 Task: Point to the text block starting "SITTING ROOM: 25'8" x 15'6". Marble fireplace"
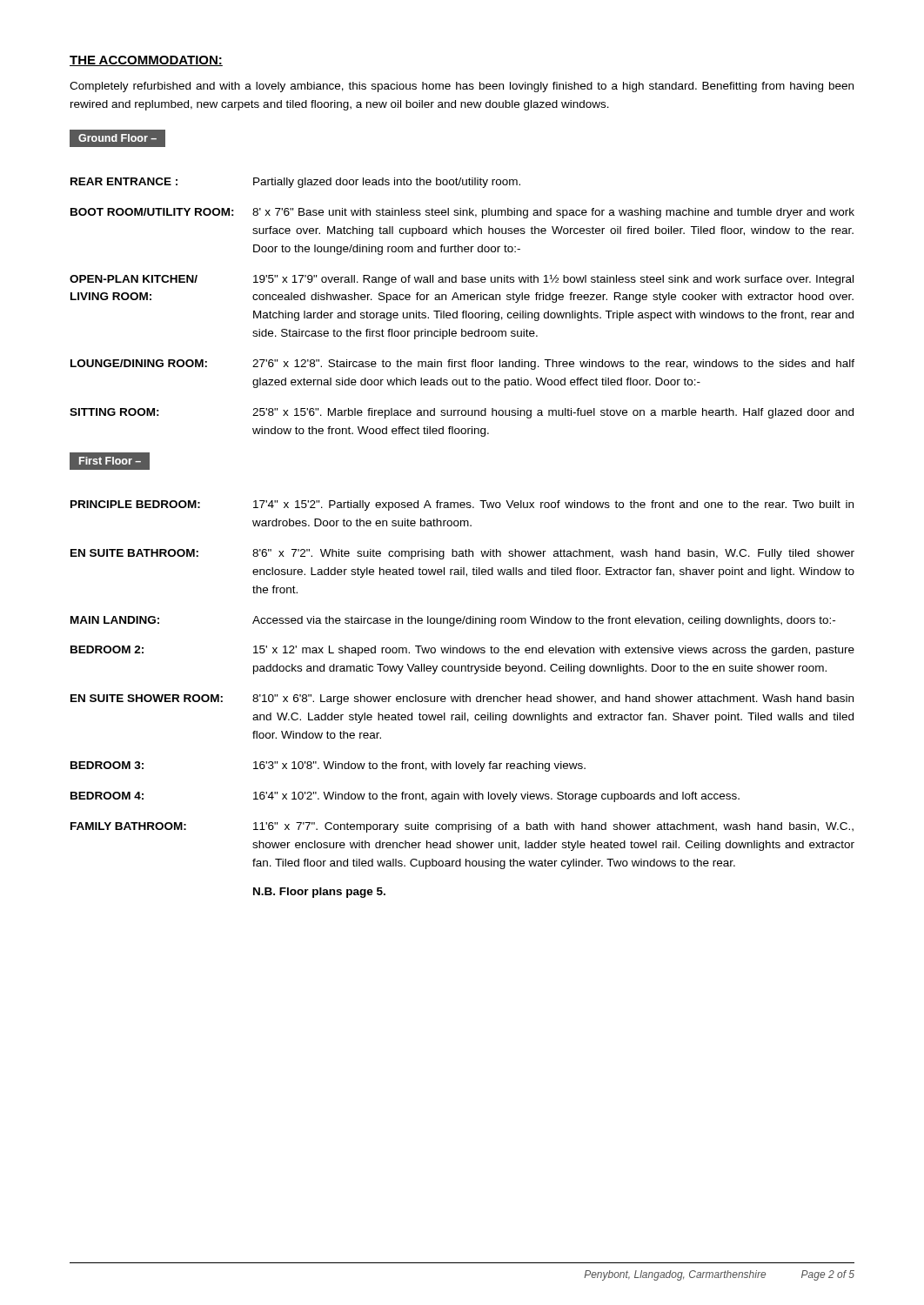462,422
